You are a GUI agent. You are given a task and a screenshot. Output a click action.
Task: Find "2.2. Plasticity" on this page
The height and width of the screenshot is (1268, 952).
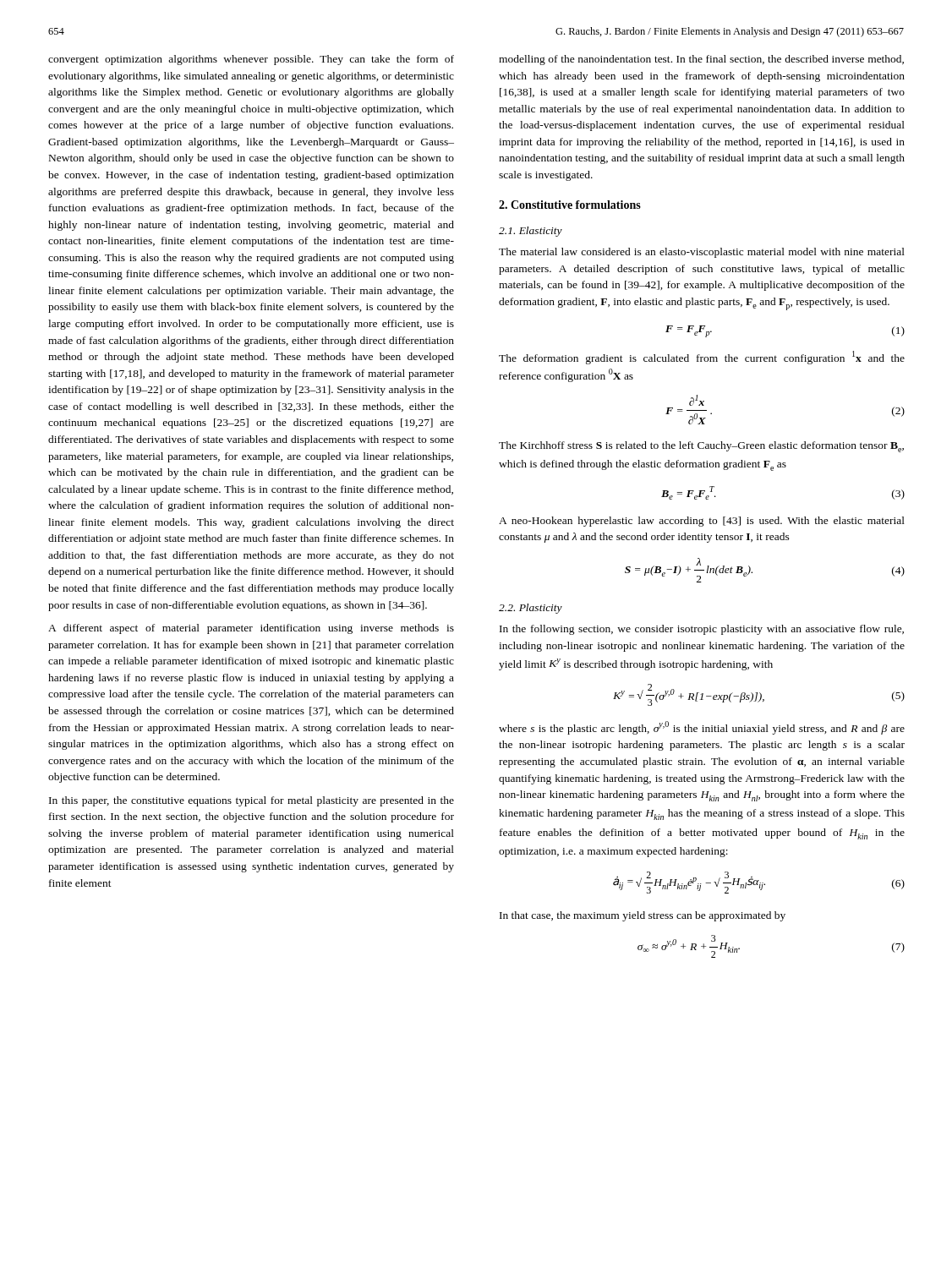tap(530, 607)
